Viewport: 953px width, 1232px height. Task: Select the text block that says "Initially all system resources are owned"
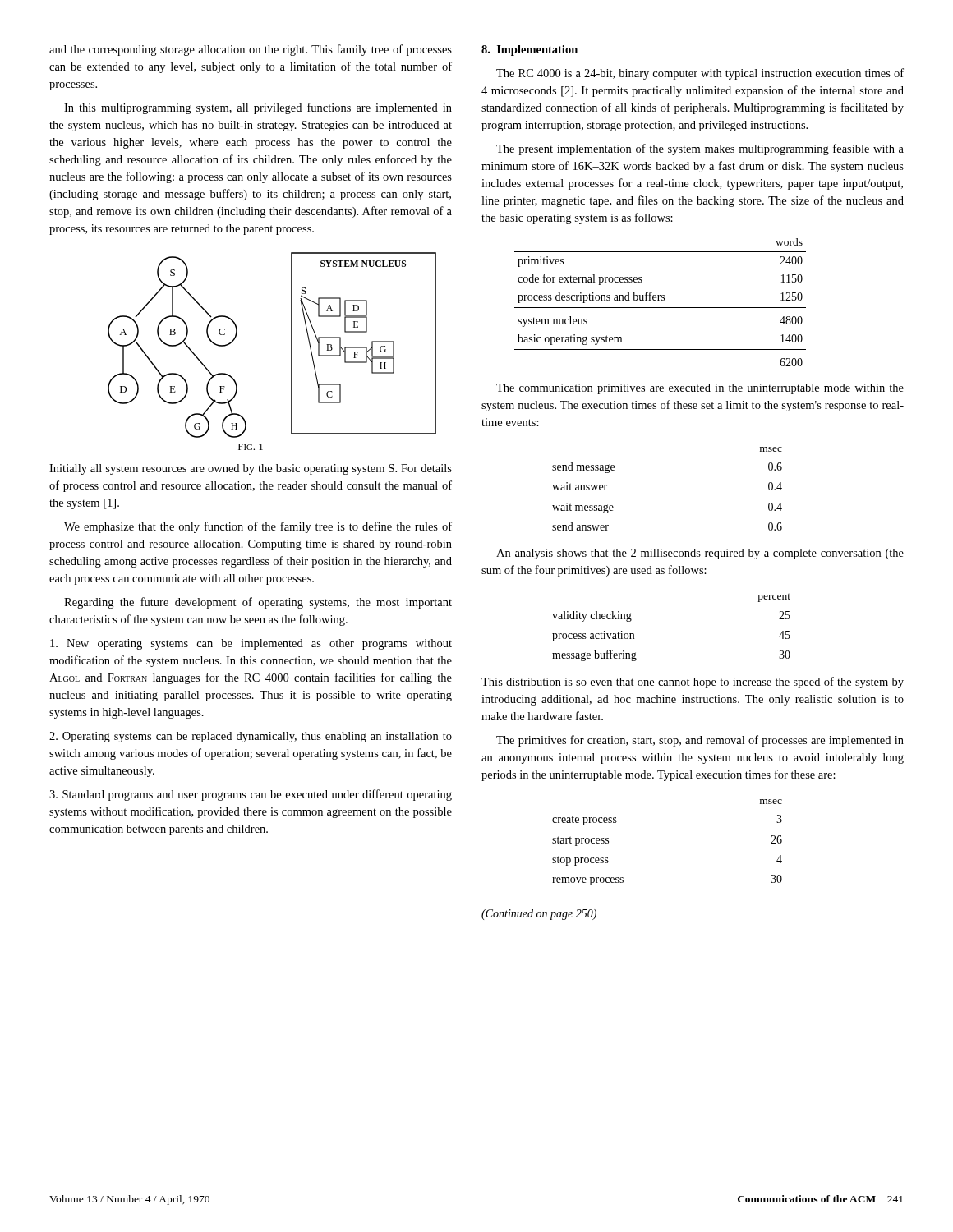click(251, 544)
